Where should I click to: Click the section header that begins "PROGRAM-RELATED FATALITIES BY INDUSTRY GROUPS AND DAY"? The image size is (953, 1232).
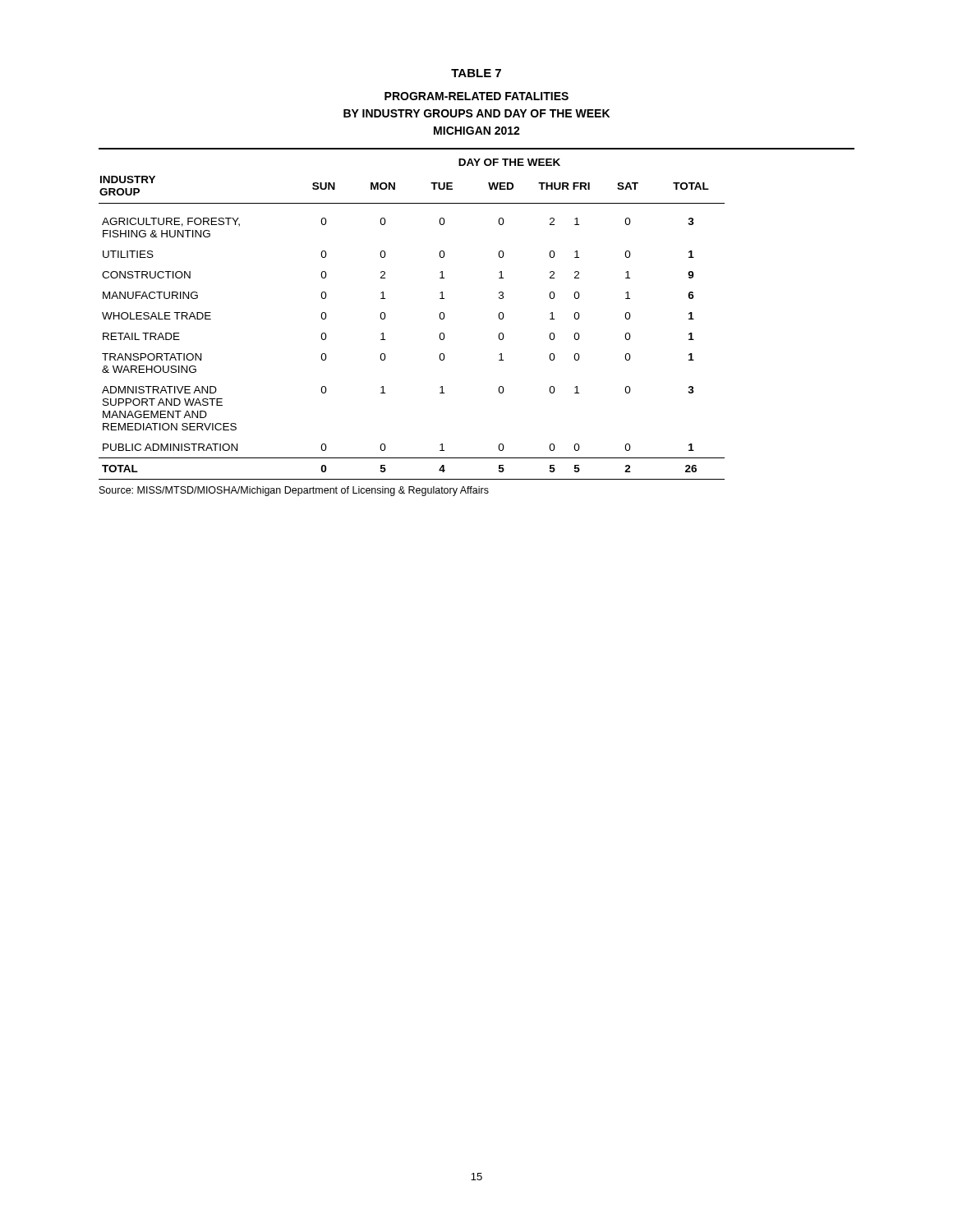click(x=476, y=113)
